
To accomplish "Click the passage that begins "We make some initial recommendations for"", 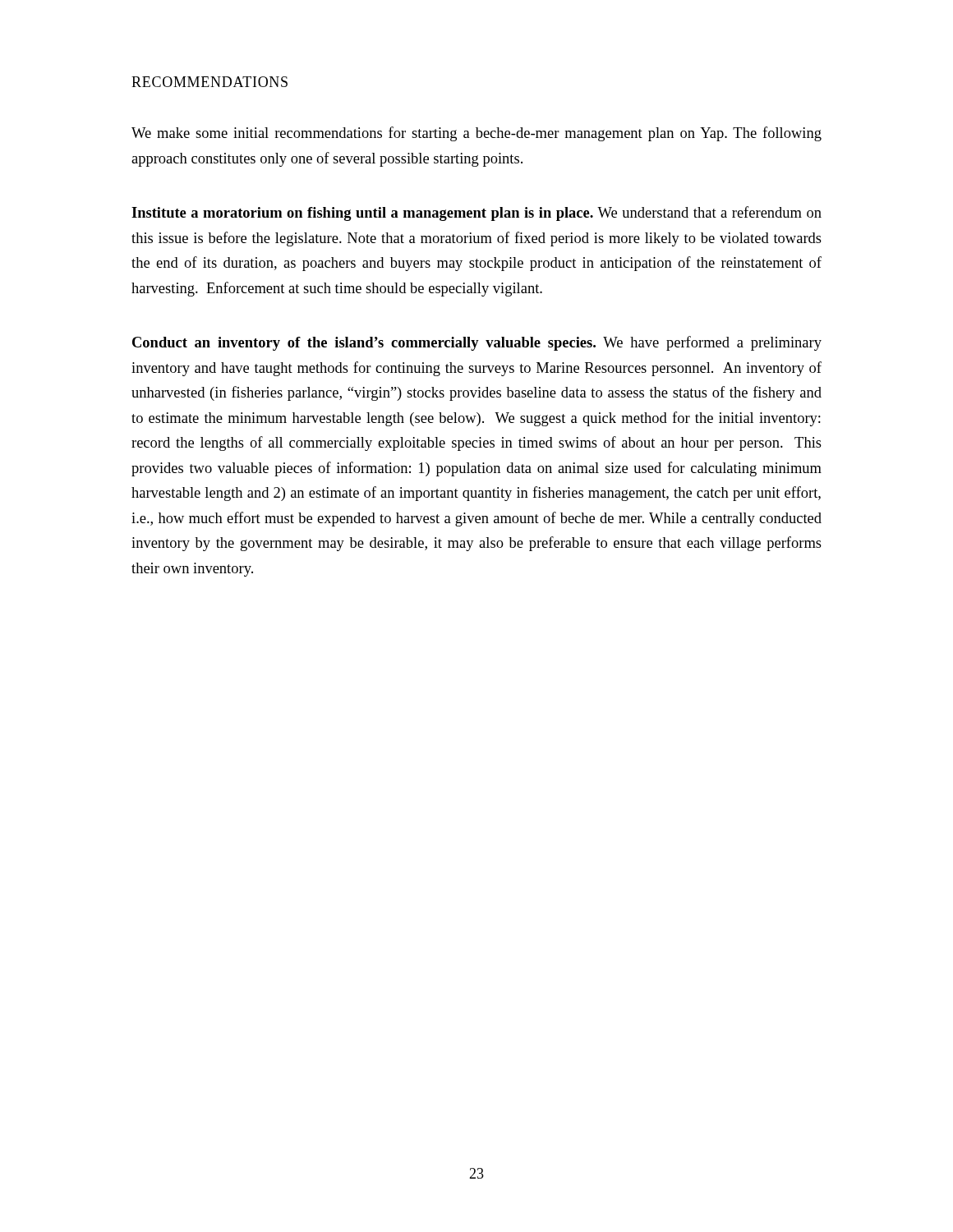I will [x=476, y=146].
